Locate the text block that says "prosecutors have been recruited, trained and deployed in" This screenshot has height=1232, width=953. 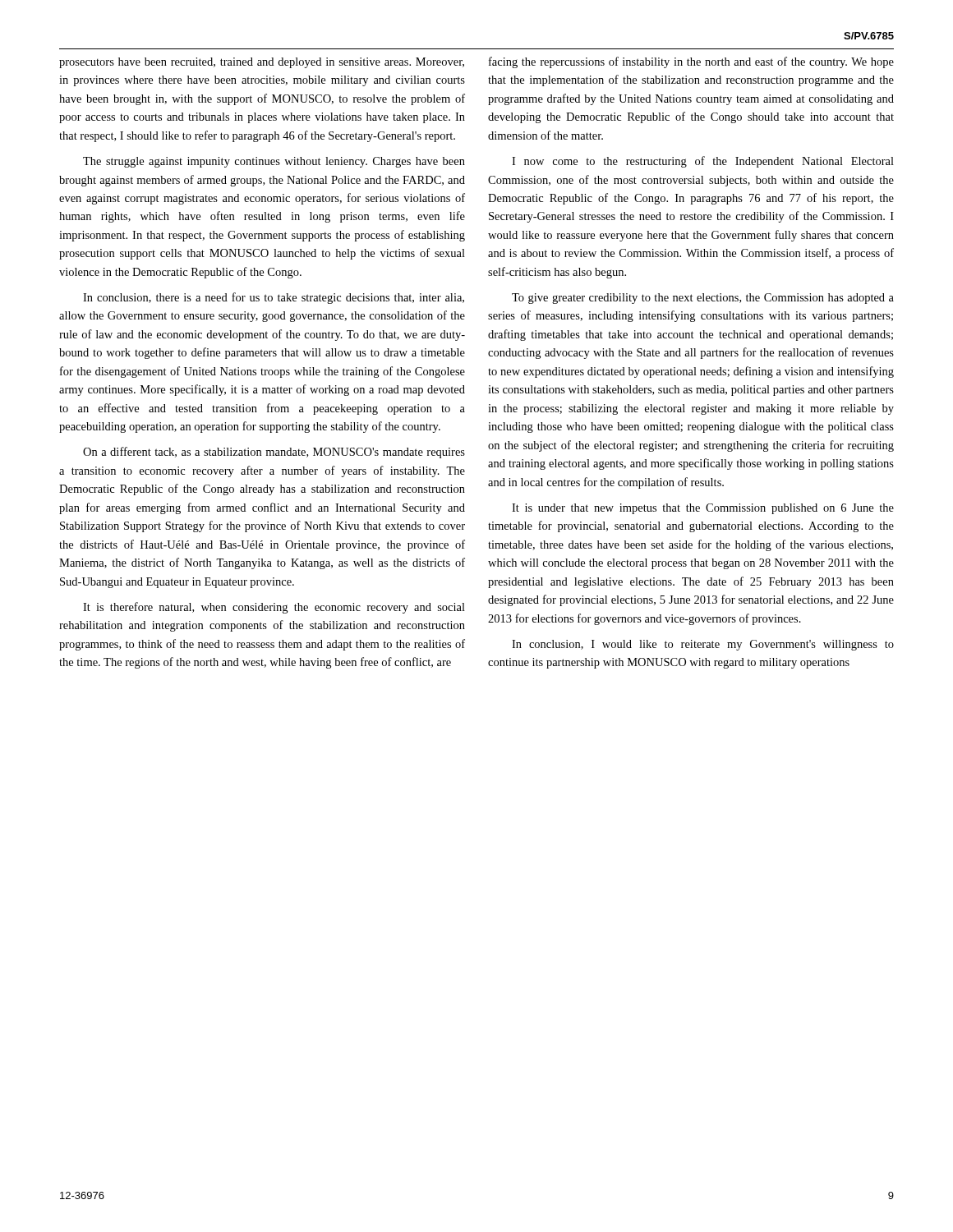pos(262,362)
